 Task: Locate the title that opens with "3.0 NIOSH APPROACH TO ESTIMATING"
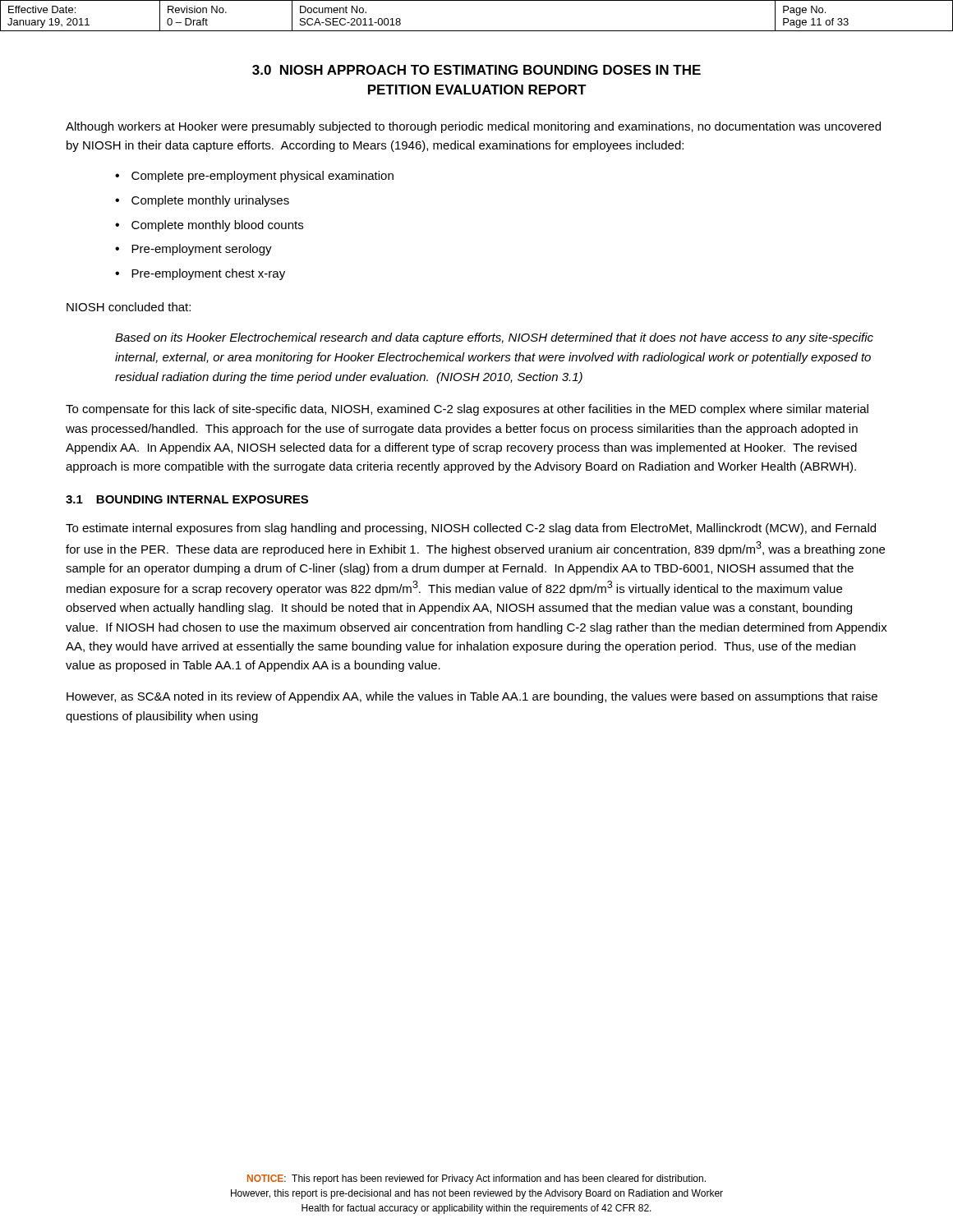(x=476, y=80)
